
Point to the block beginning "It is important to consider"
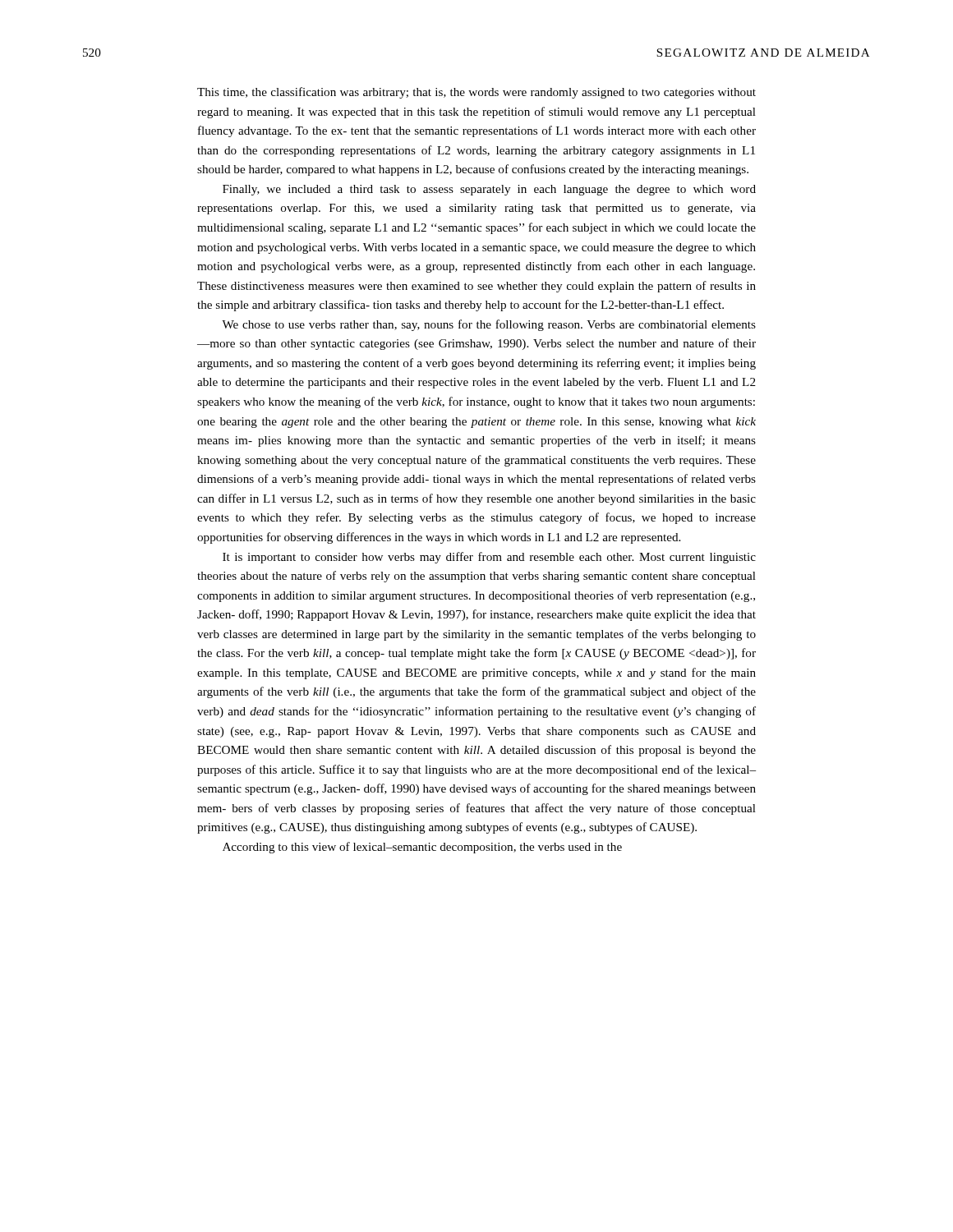476,692
